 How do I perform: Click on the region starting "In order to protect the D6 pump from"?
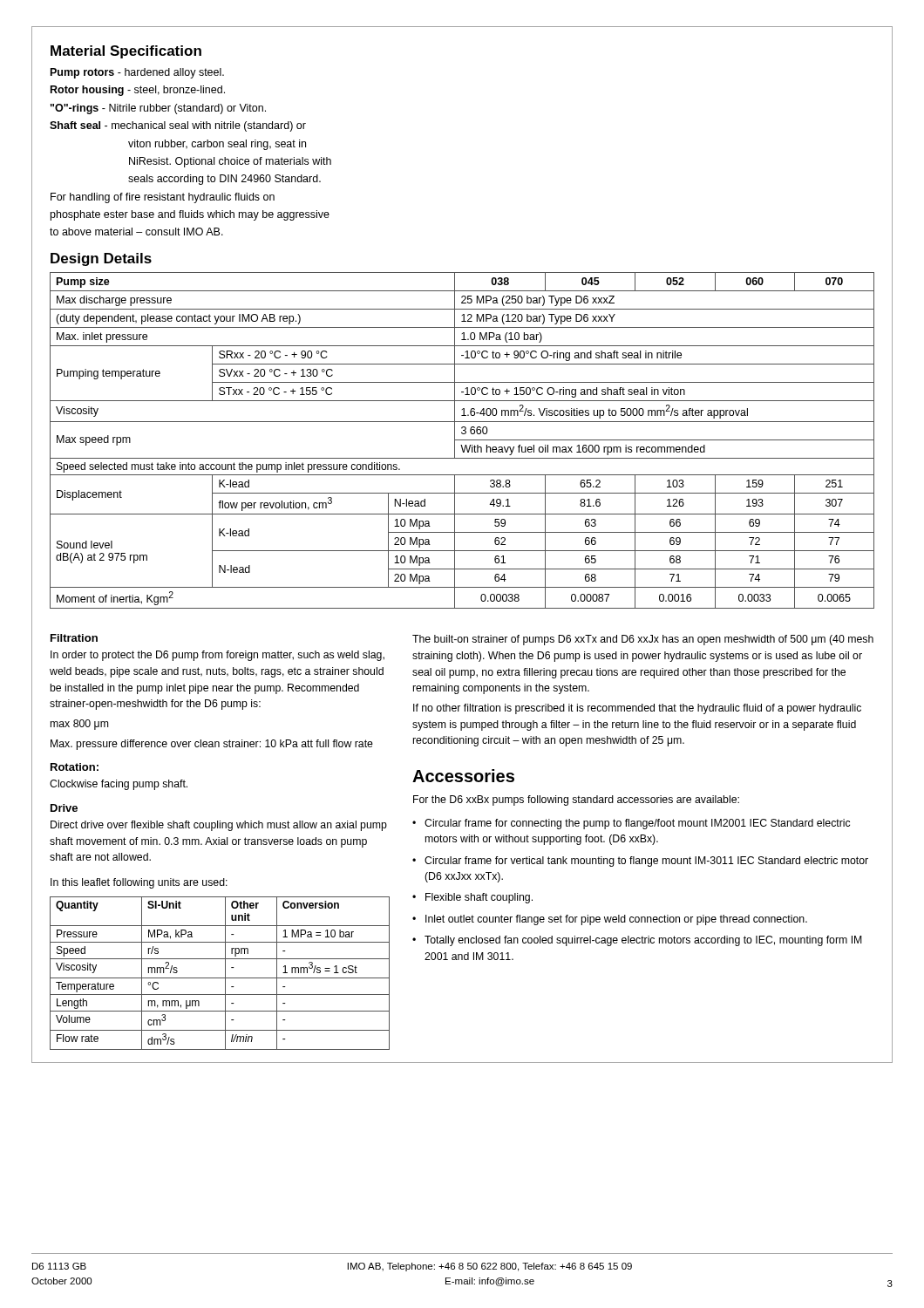coord(217,680)
